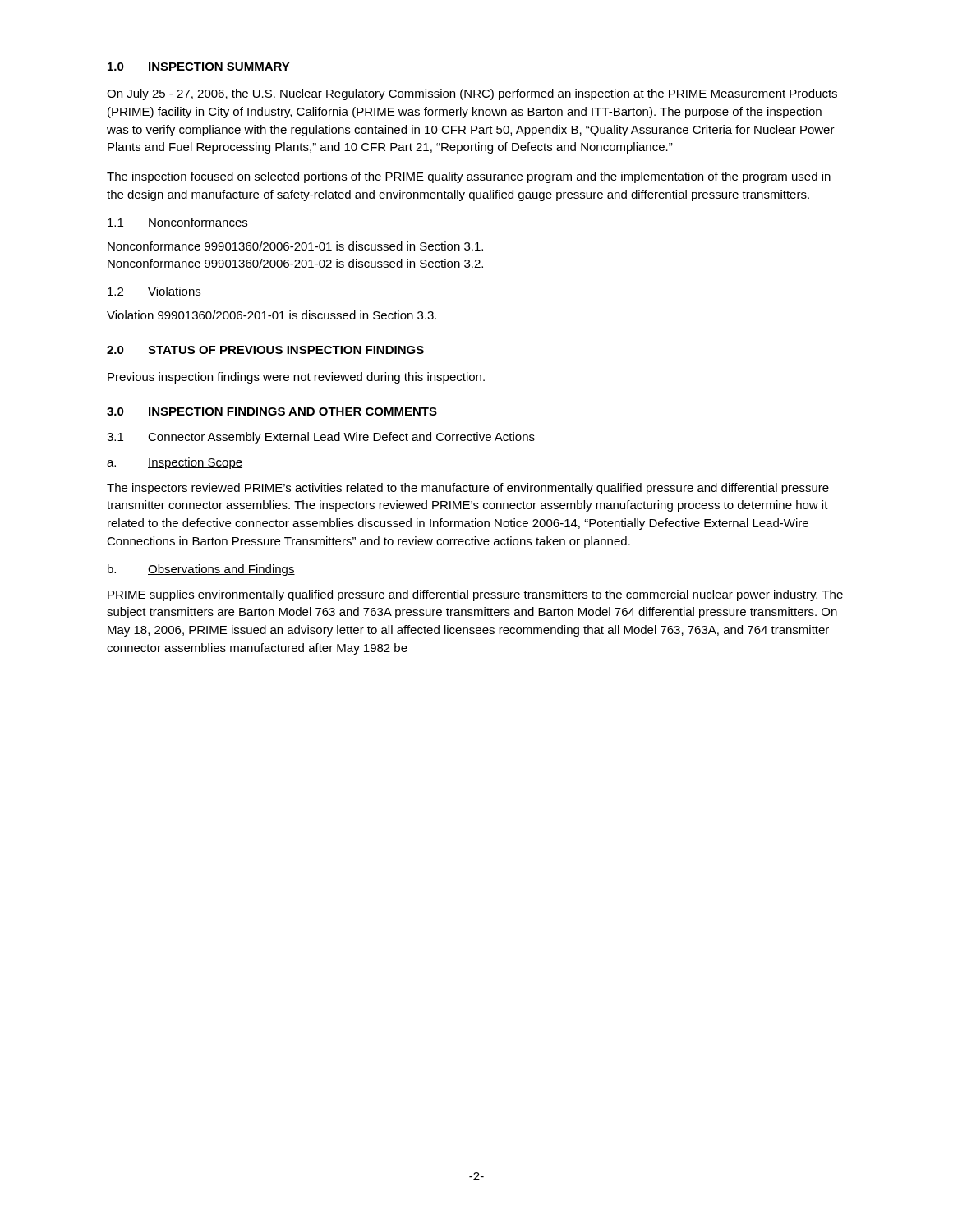Select the passage starting "1.0 INSPECTION SUMMARY"
Viewport: 953px width, 1232px height.
(x=198, y=66)
